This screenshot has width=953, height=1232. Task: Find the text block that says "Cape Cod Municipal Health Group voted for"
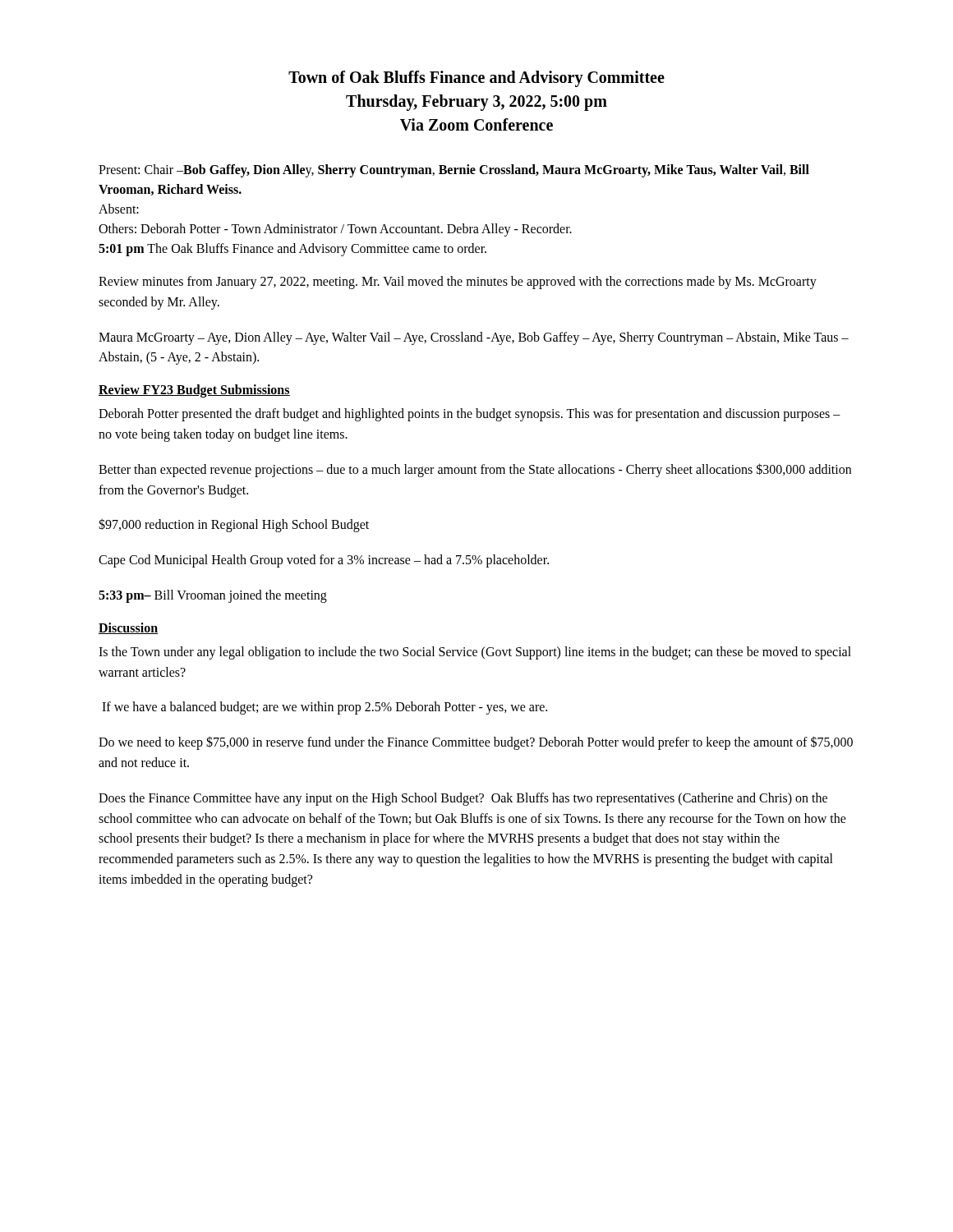click(x=324, y=560)
